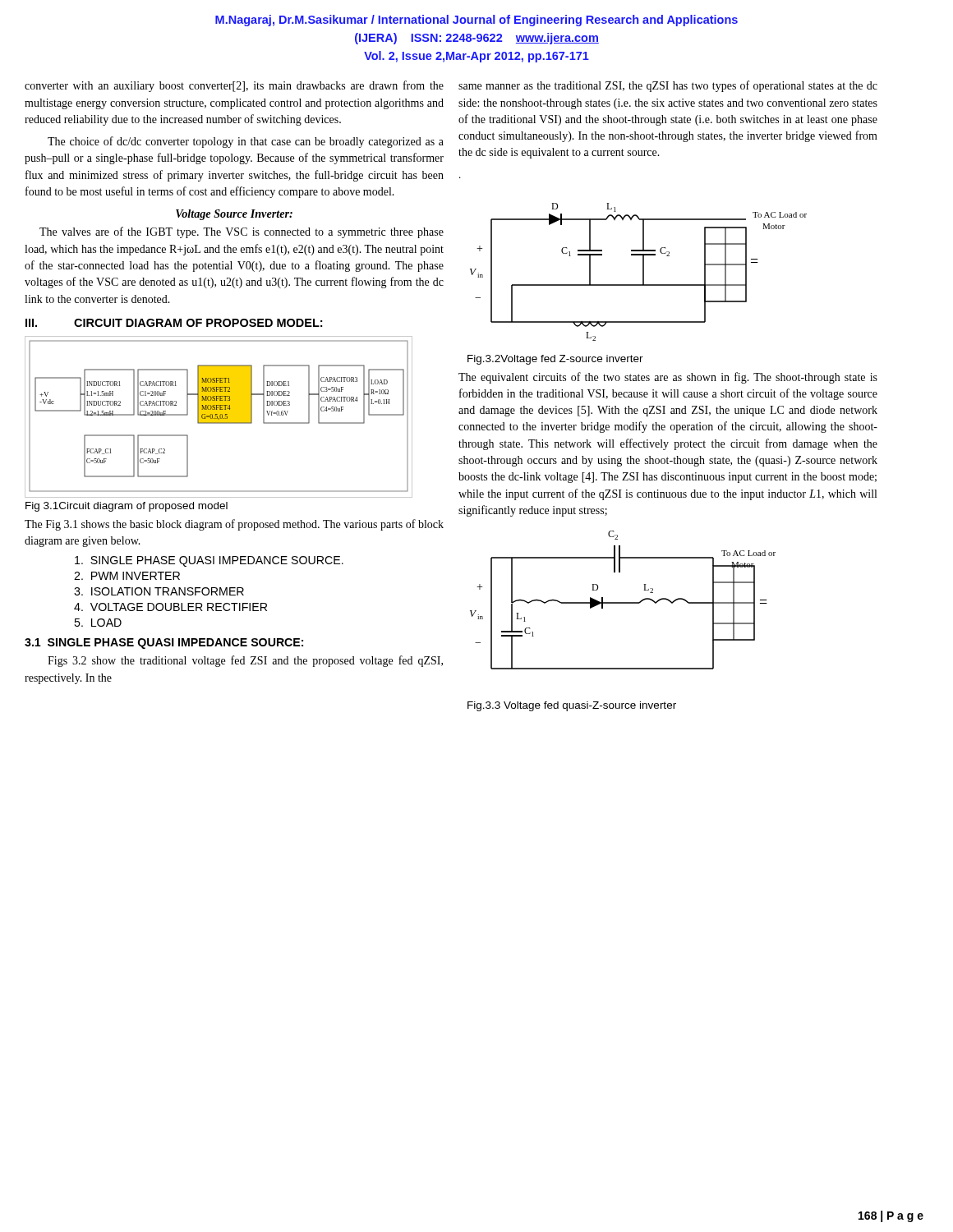Navigate to the text block starting "Fig 3.1Circuit diagram of proposed model"
Image resolution: width=953 pixels, height=1232 pixels.
[x=126, y=505]
